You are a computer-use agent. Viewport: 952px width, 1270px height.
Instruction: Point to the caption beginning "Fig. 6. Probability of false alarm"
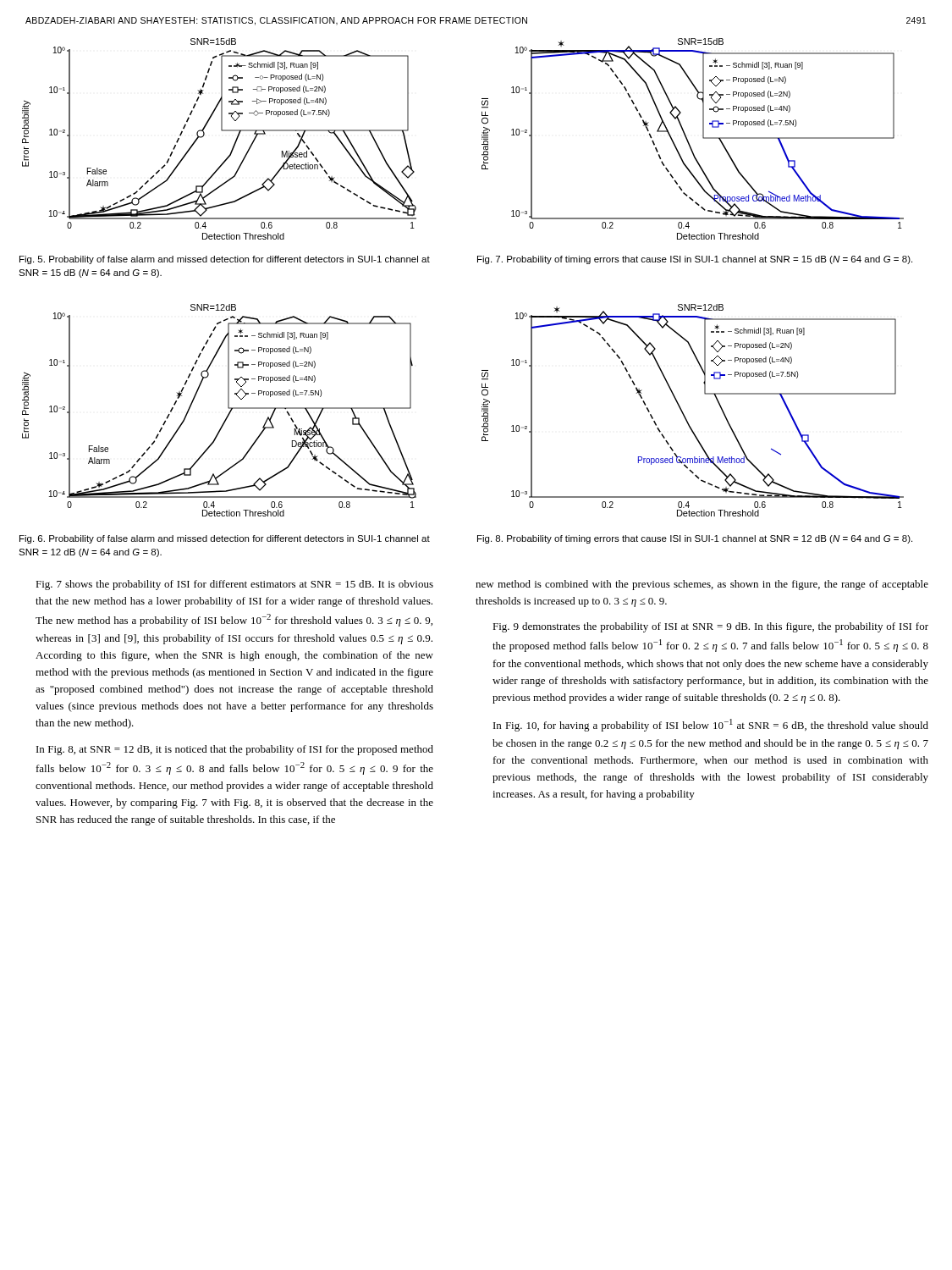click(224, 545)
